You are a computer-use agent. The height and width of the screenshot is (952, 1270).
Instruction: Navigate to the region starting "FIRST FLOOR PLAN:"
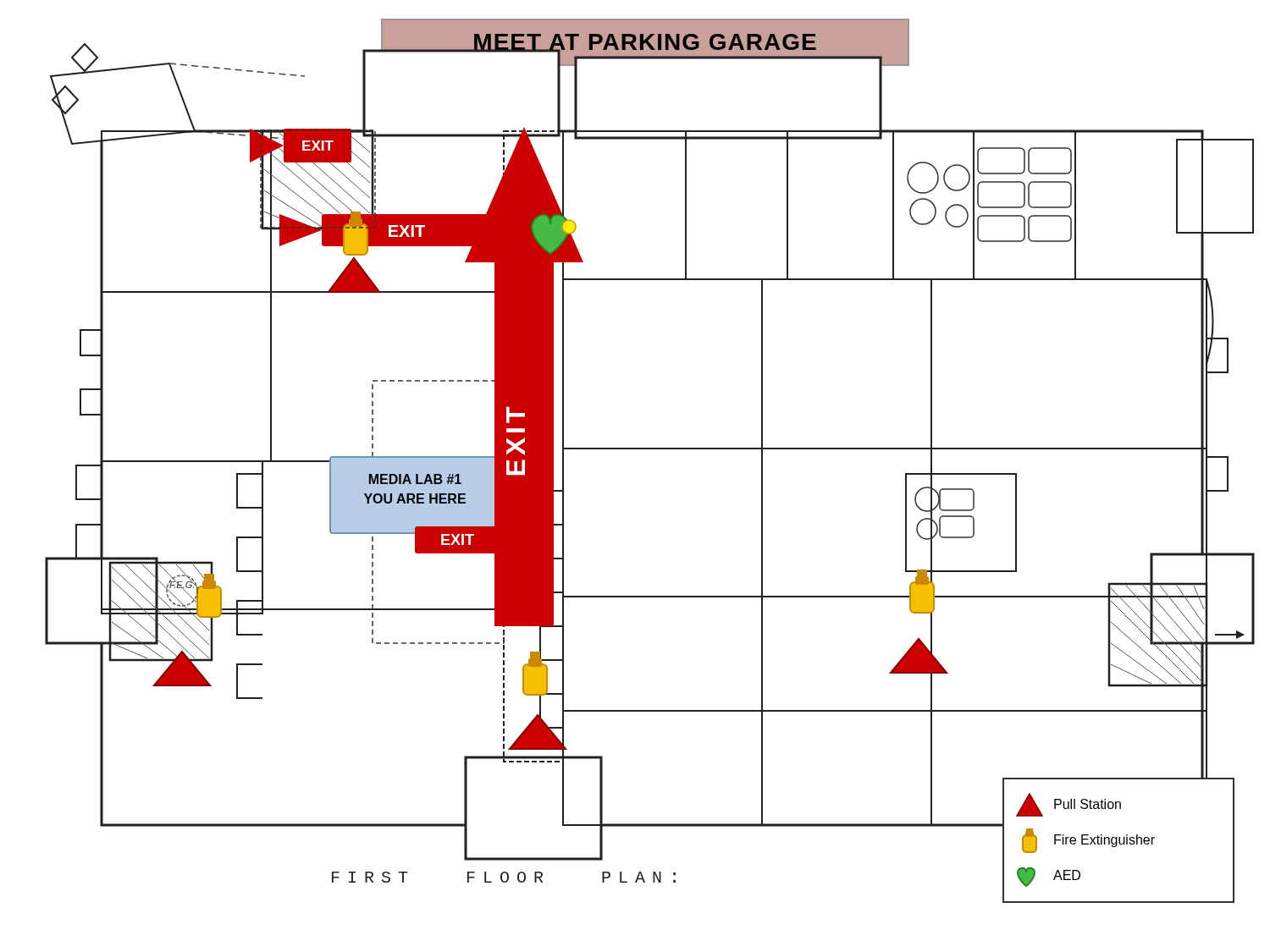click(509, 878)
